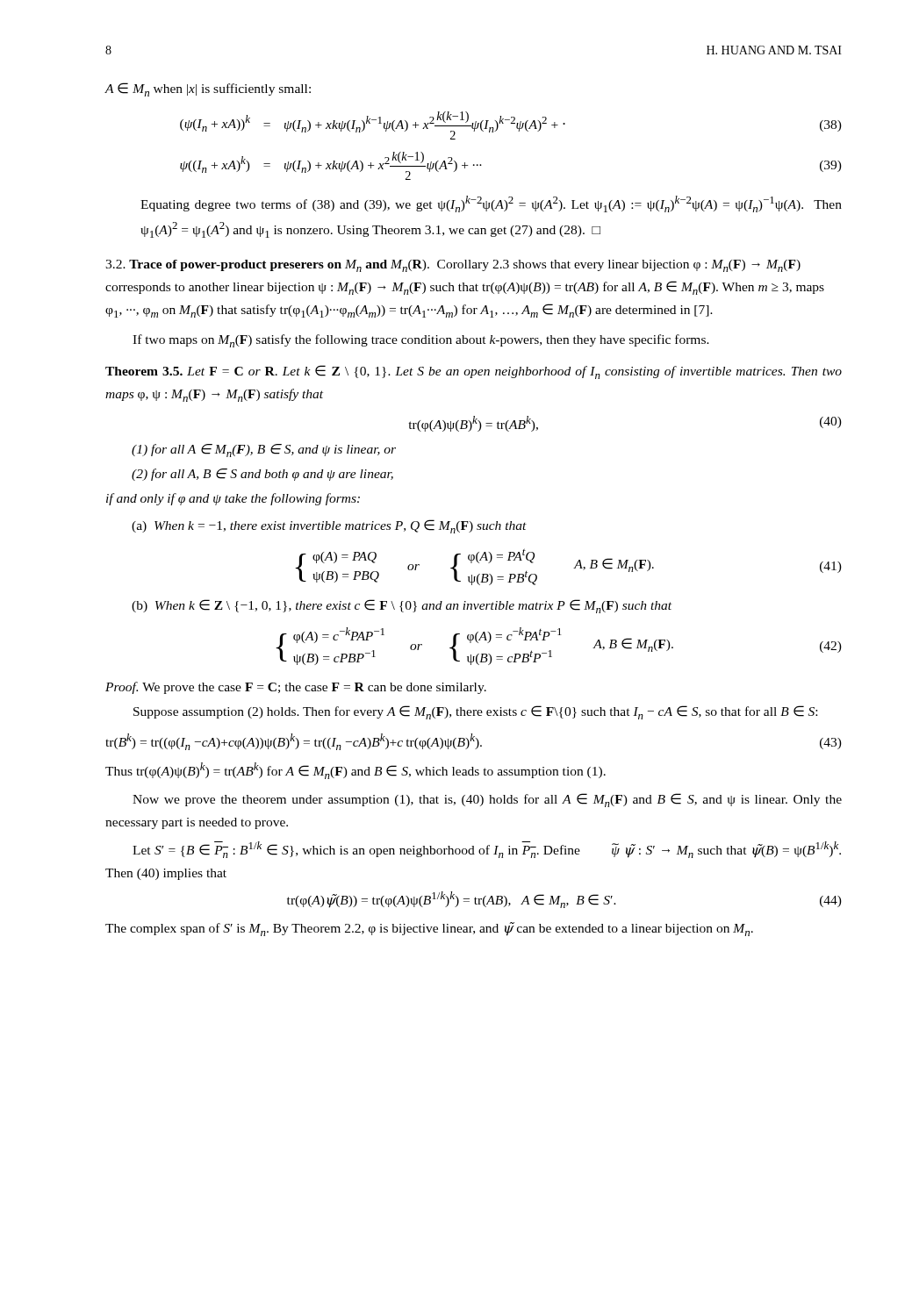Where is the section header that starts "3.2. Trace of power-product preserers on Mn"?

[465, 289]
